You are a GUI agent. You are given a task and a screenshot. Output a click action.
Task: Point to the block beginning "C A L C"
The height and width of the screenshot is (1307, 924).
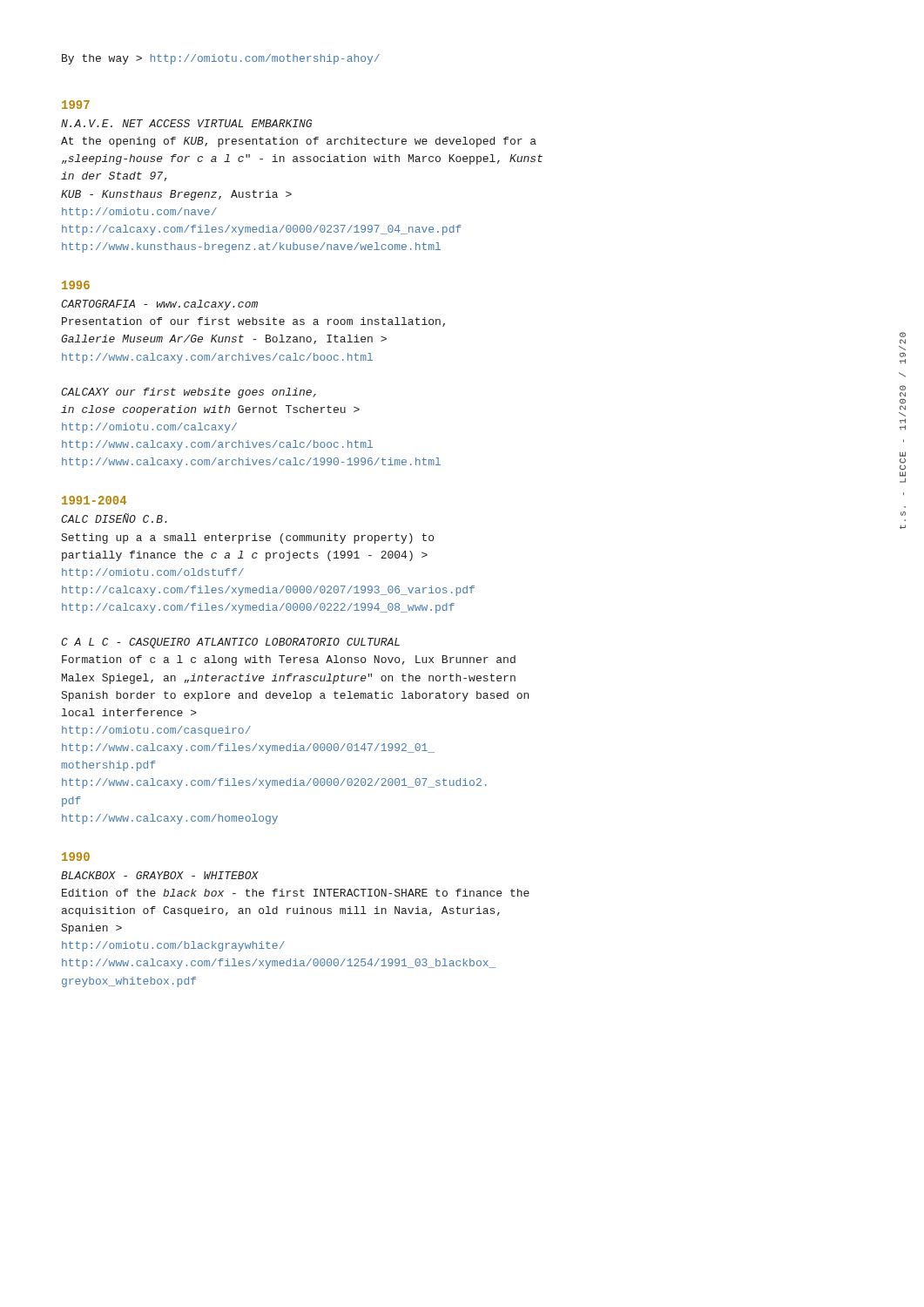(x=230, y=643)
